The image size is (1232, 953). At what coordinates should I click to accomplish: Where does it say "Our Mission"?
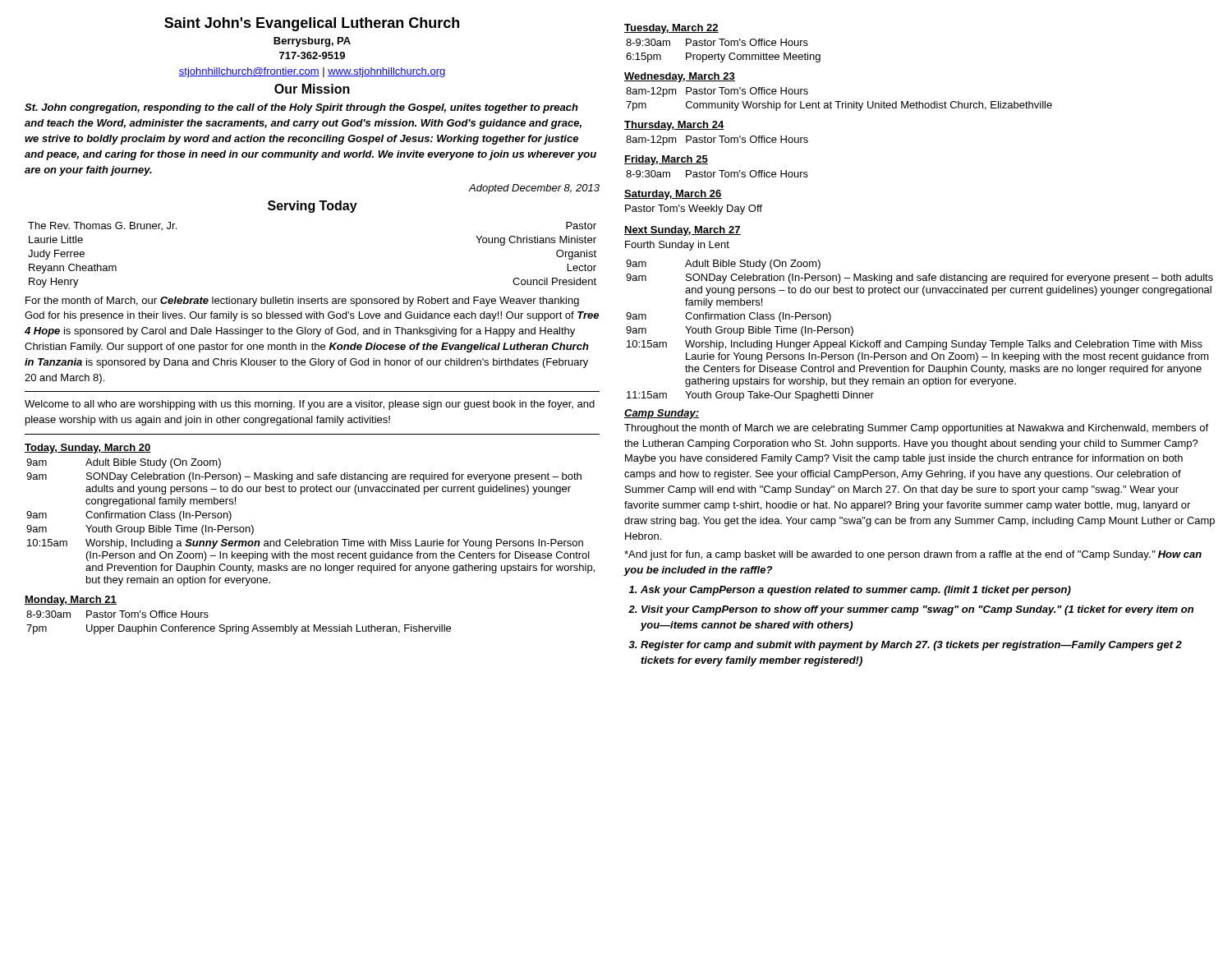[312, 90]
